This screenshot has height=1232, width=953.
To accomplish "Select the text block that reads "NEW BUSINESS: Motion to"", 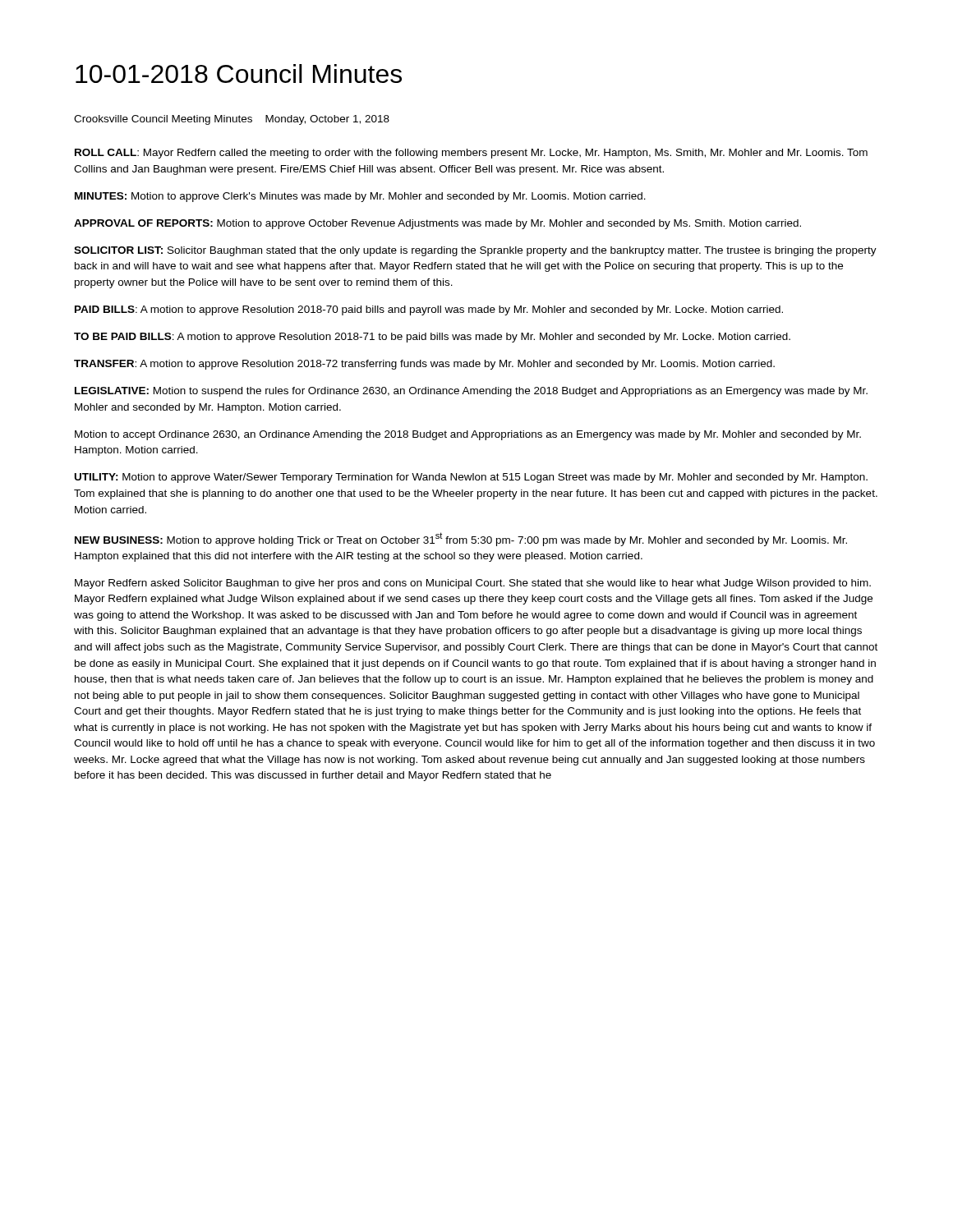I will (476, 546).
